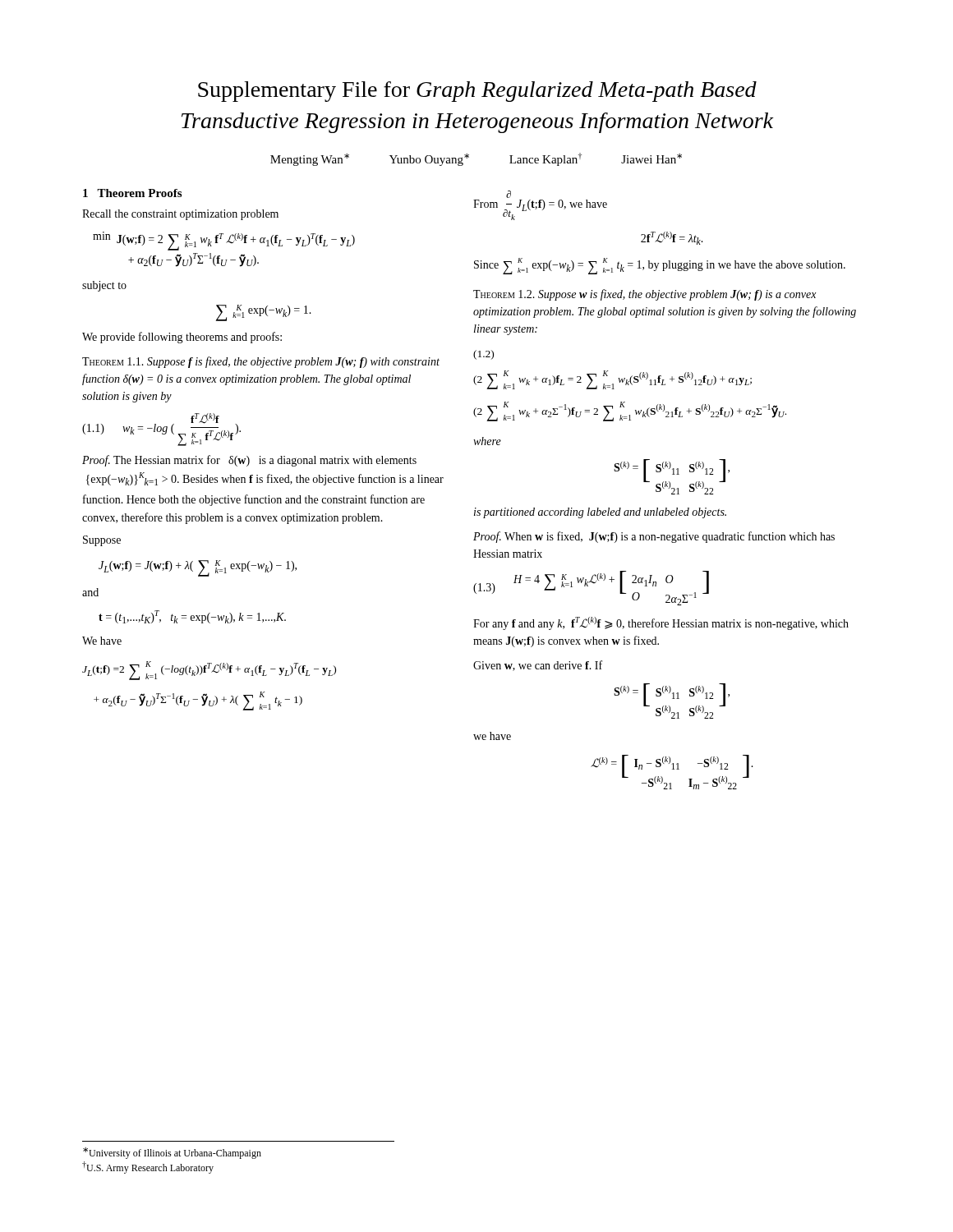Point to the region starting "Since ∑ Kk=1"
953x1232 pixels.
(660, 266)
